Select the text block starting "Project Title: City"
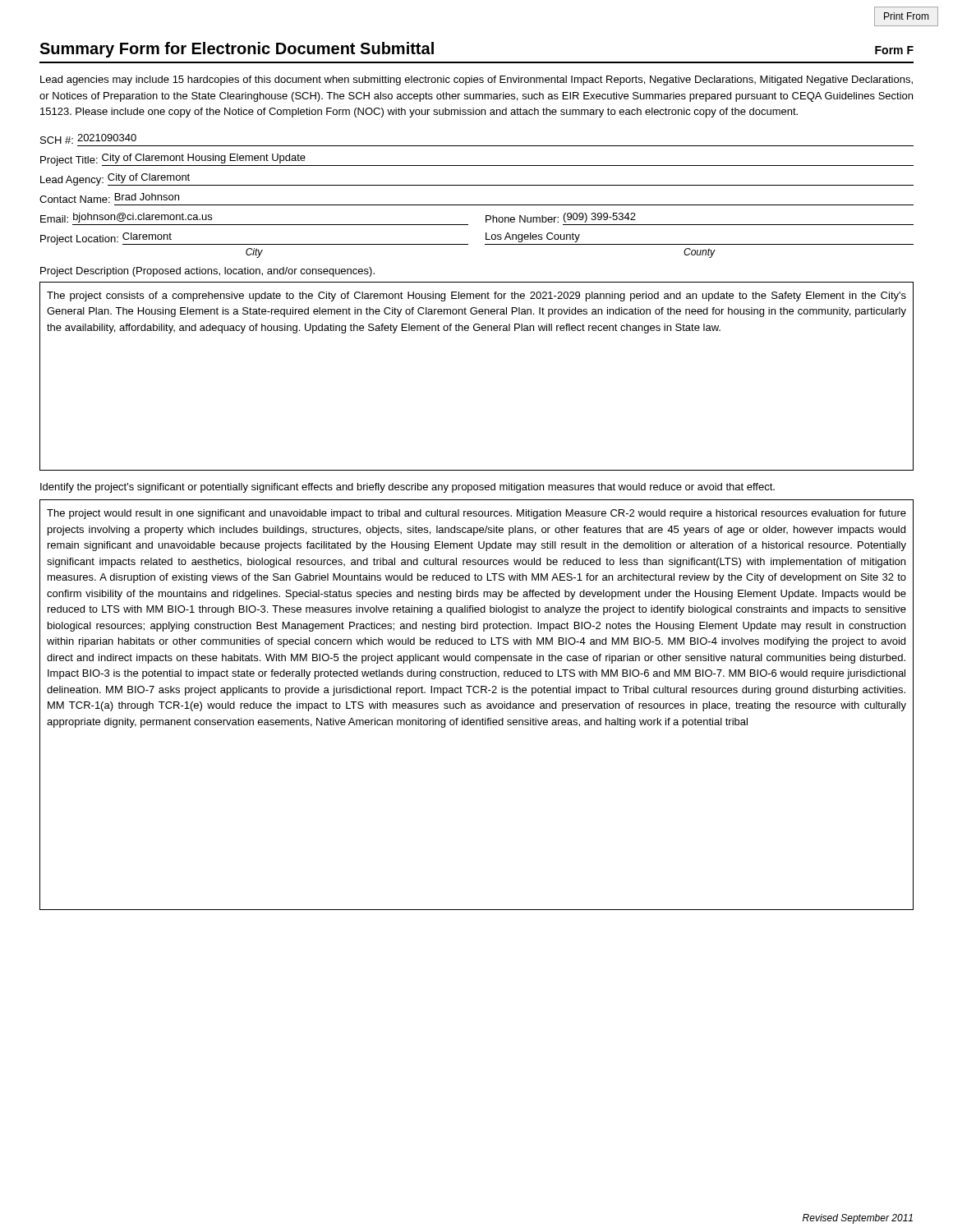 [x=476, y=158]
